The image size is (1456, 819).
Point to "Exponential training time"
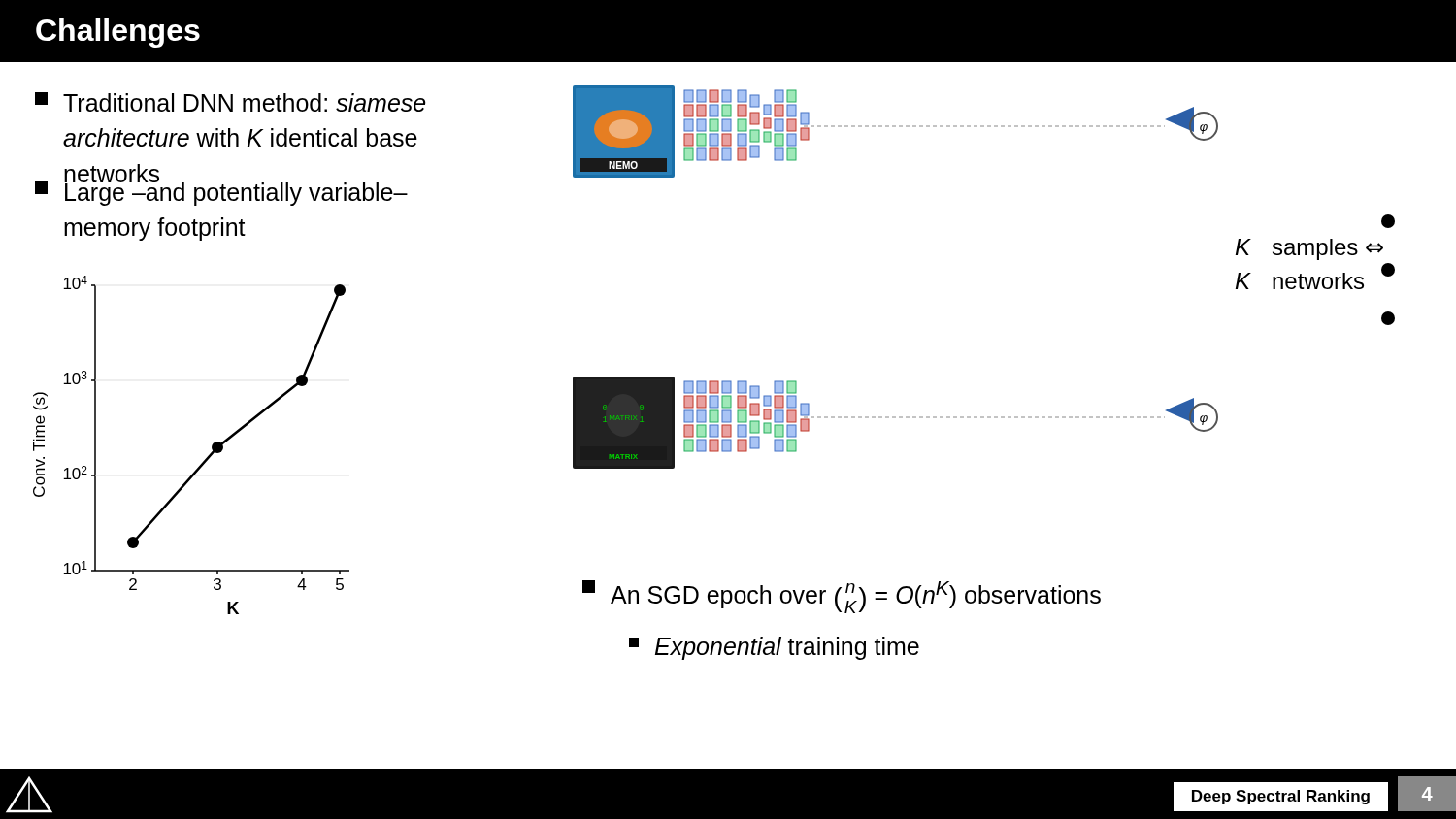click(x=774, y=648)
